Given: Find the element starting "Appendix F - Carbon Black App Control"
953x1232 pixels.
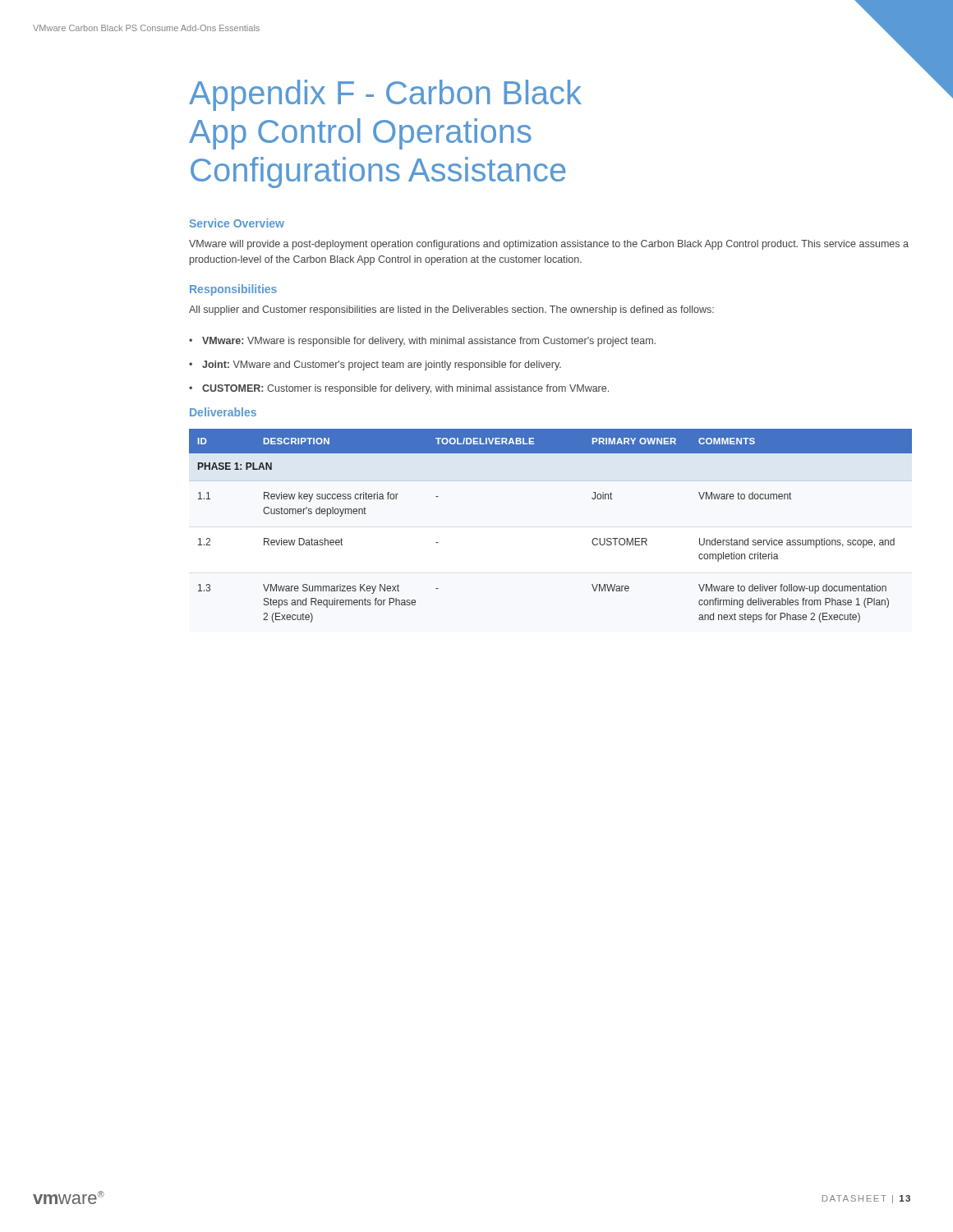Looking at the screenshot, I should pos(385,132).
